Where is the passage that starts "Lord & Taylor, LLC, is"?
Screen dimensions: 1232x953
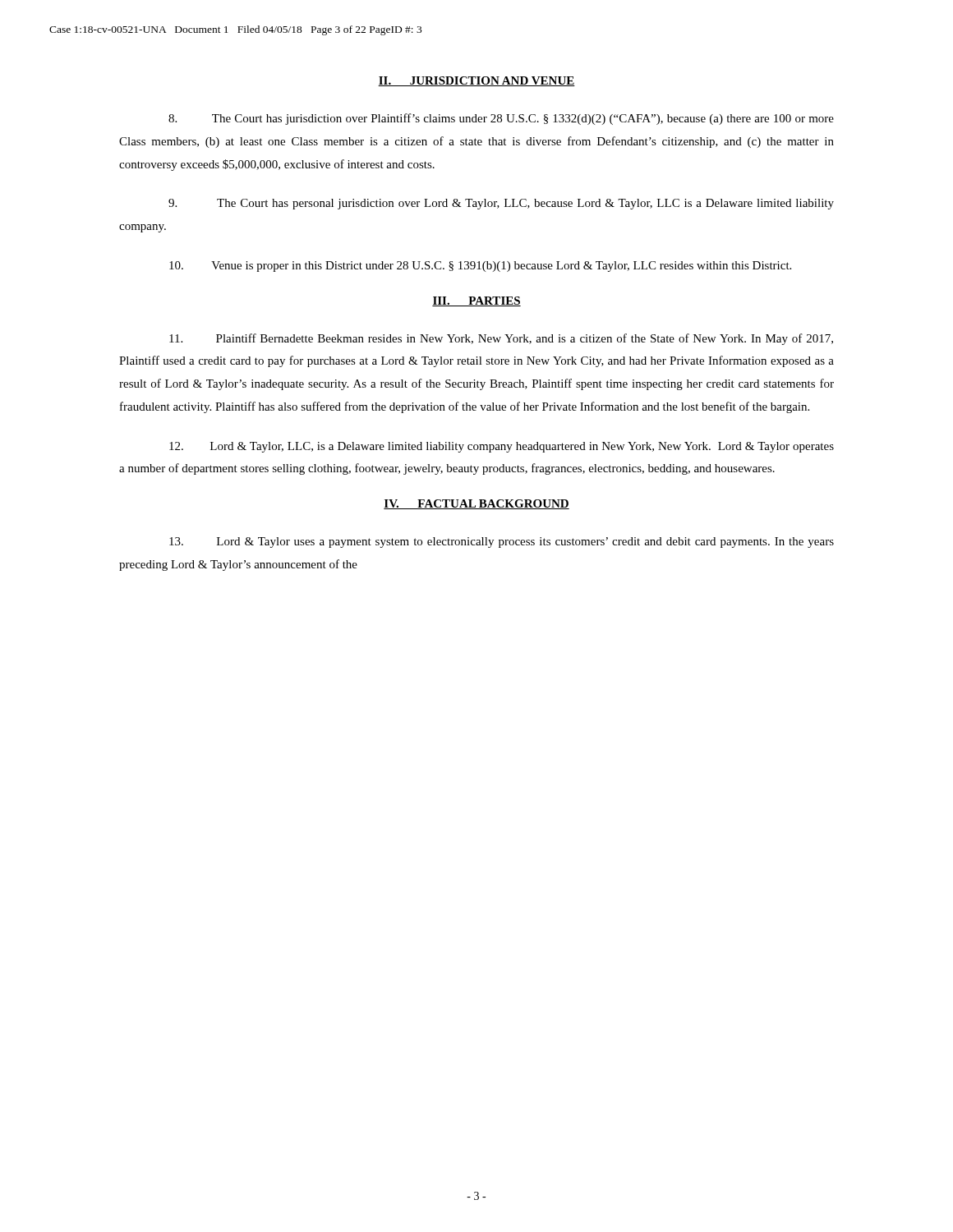(476, 457)
